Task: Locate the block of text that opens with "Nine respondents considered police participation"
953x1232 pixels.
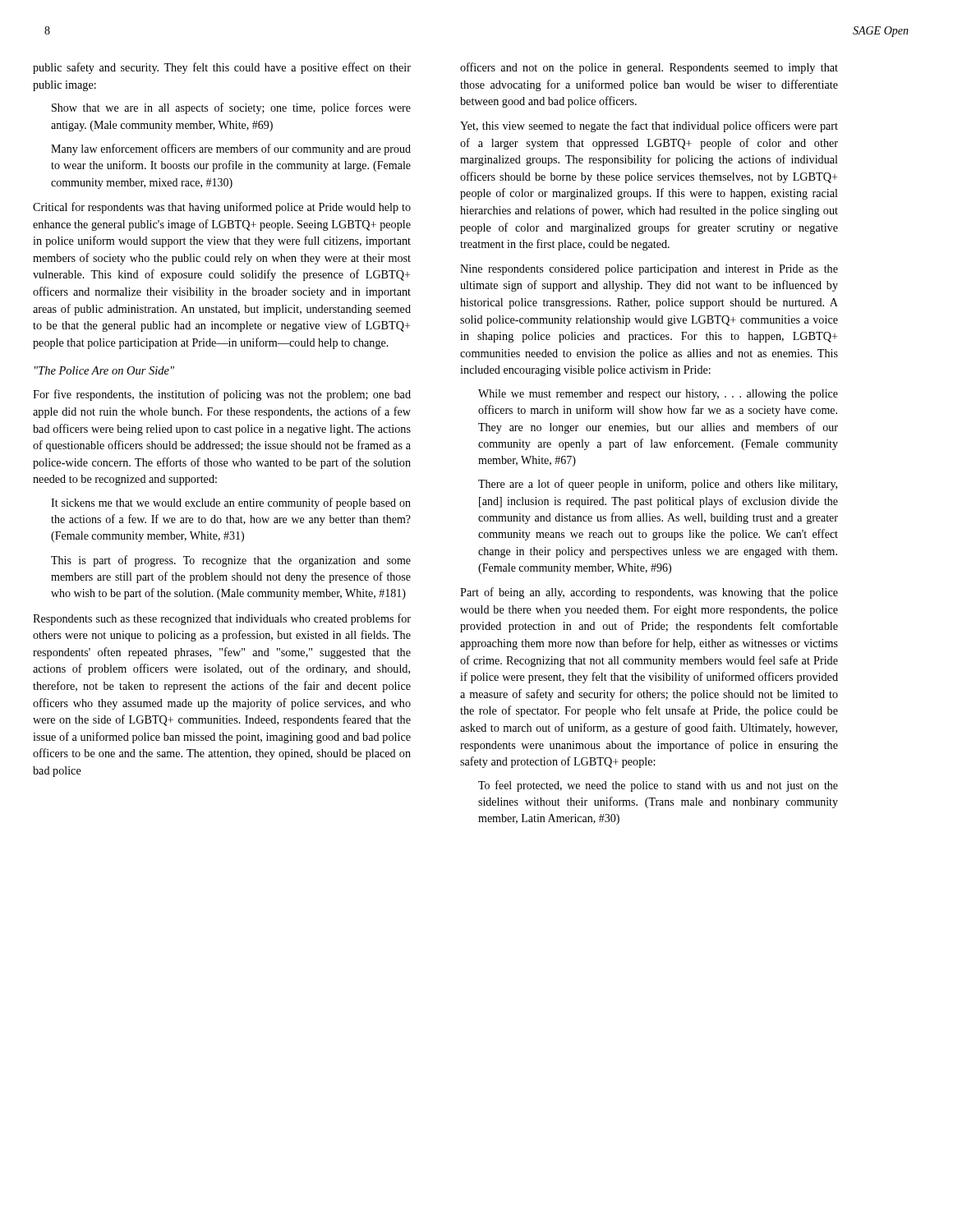Action: click(x=649, y=319)
